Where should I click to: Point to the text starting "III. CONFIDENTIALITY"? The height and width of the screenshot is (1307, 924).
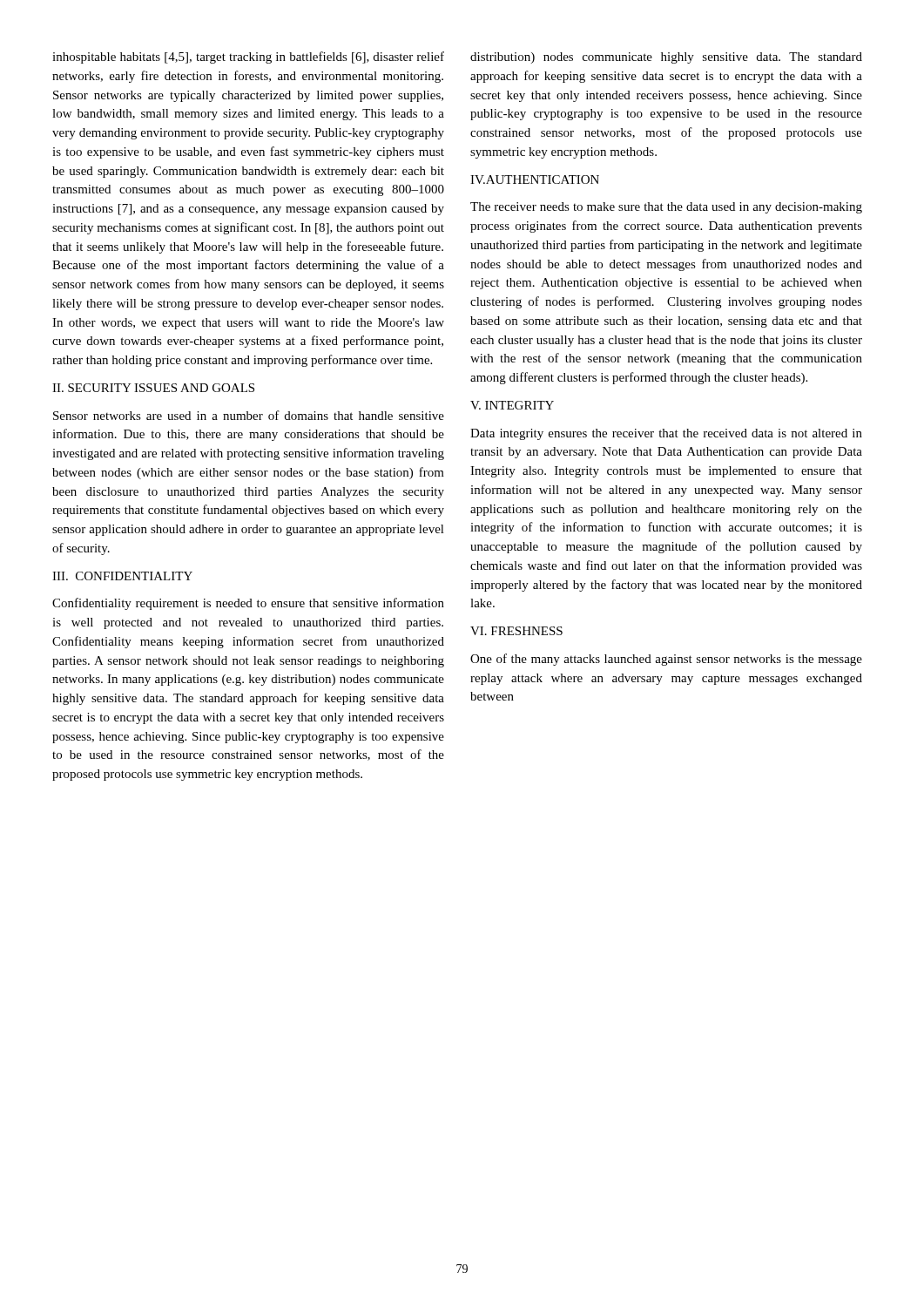coord(122,576)
